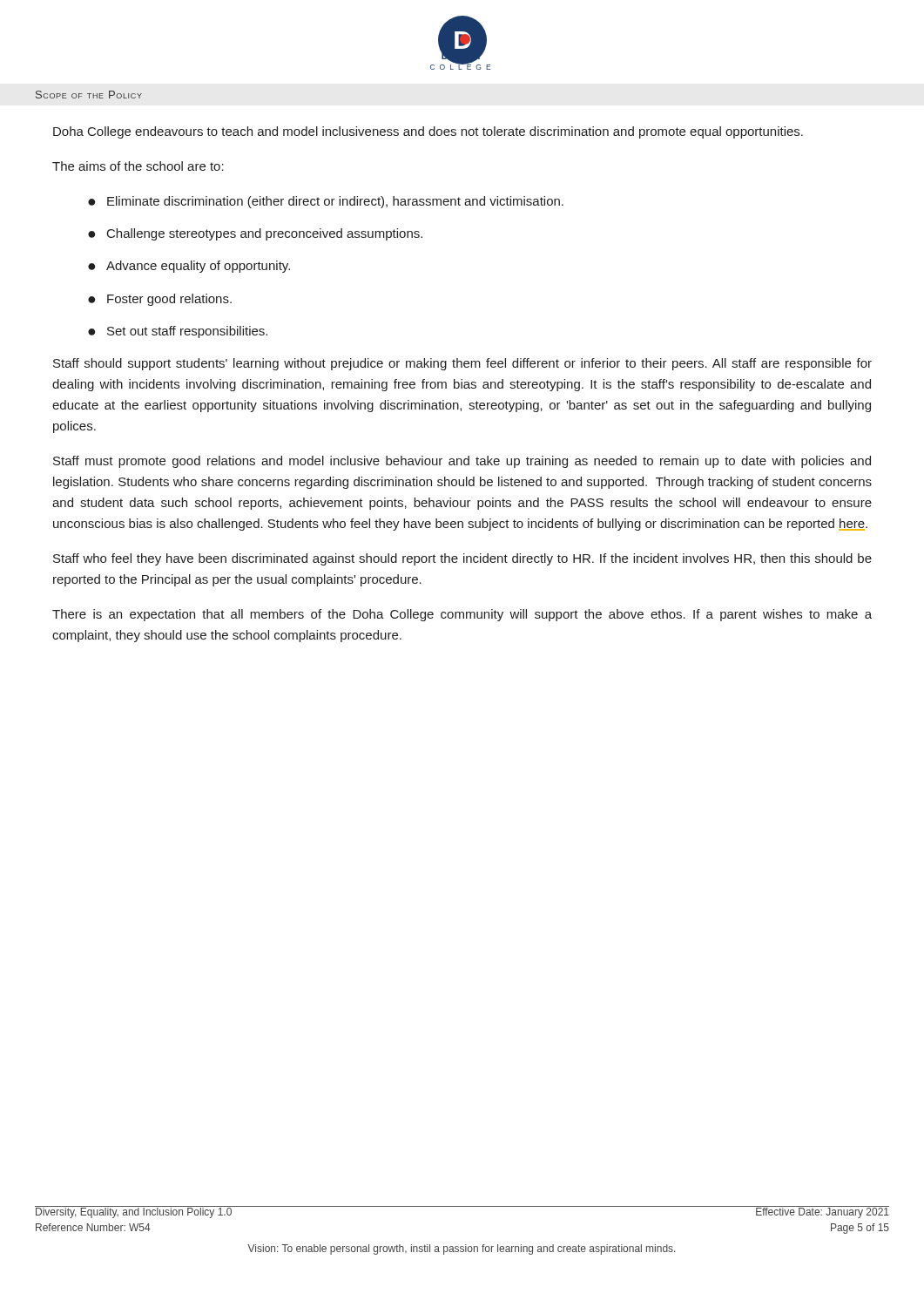Find the region starting "Staff should support"
This screenshot has width=924, height=1307.
462,394
